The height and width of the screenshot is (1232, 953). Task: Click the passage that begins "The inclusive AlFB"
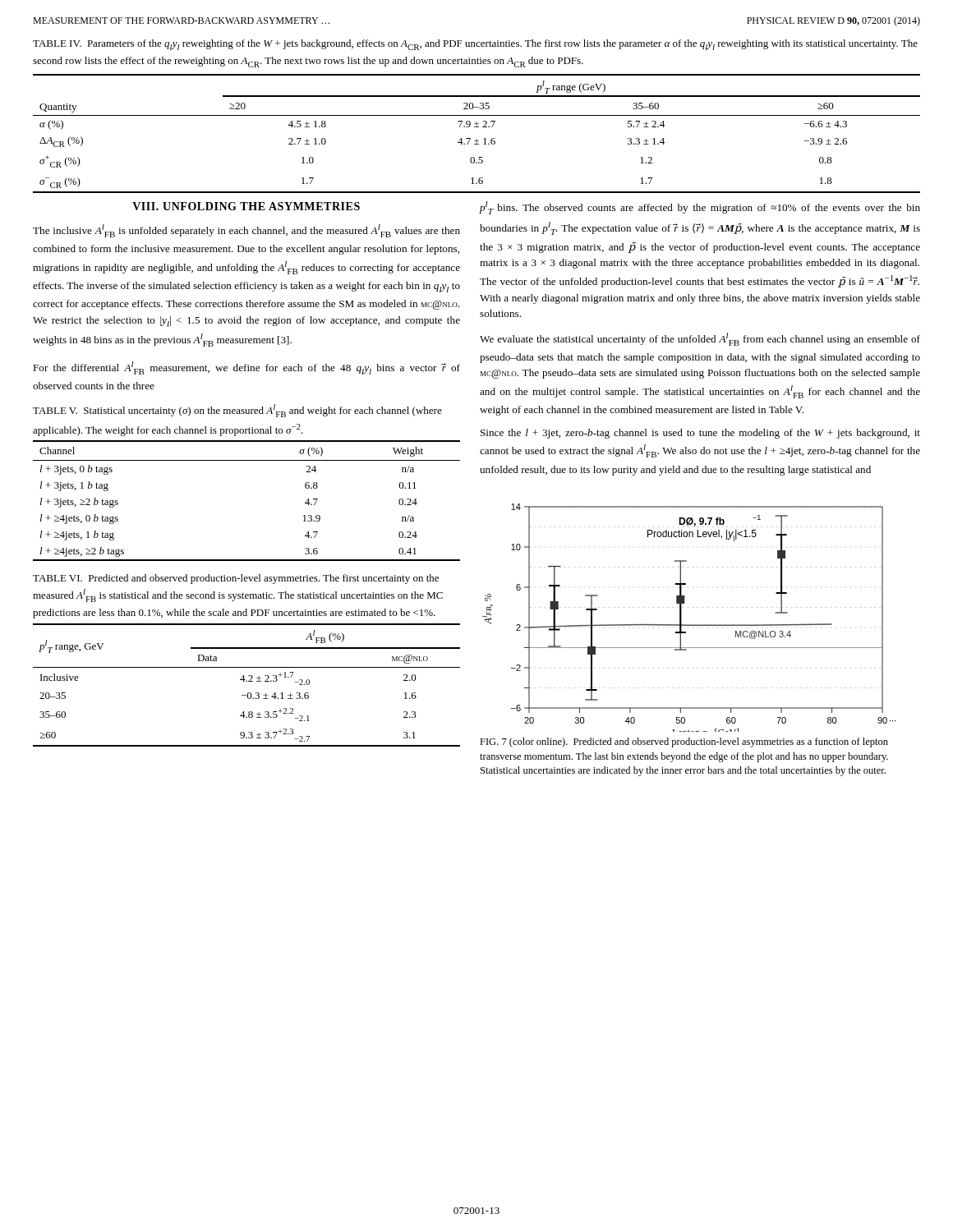(x=246, y=285)
